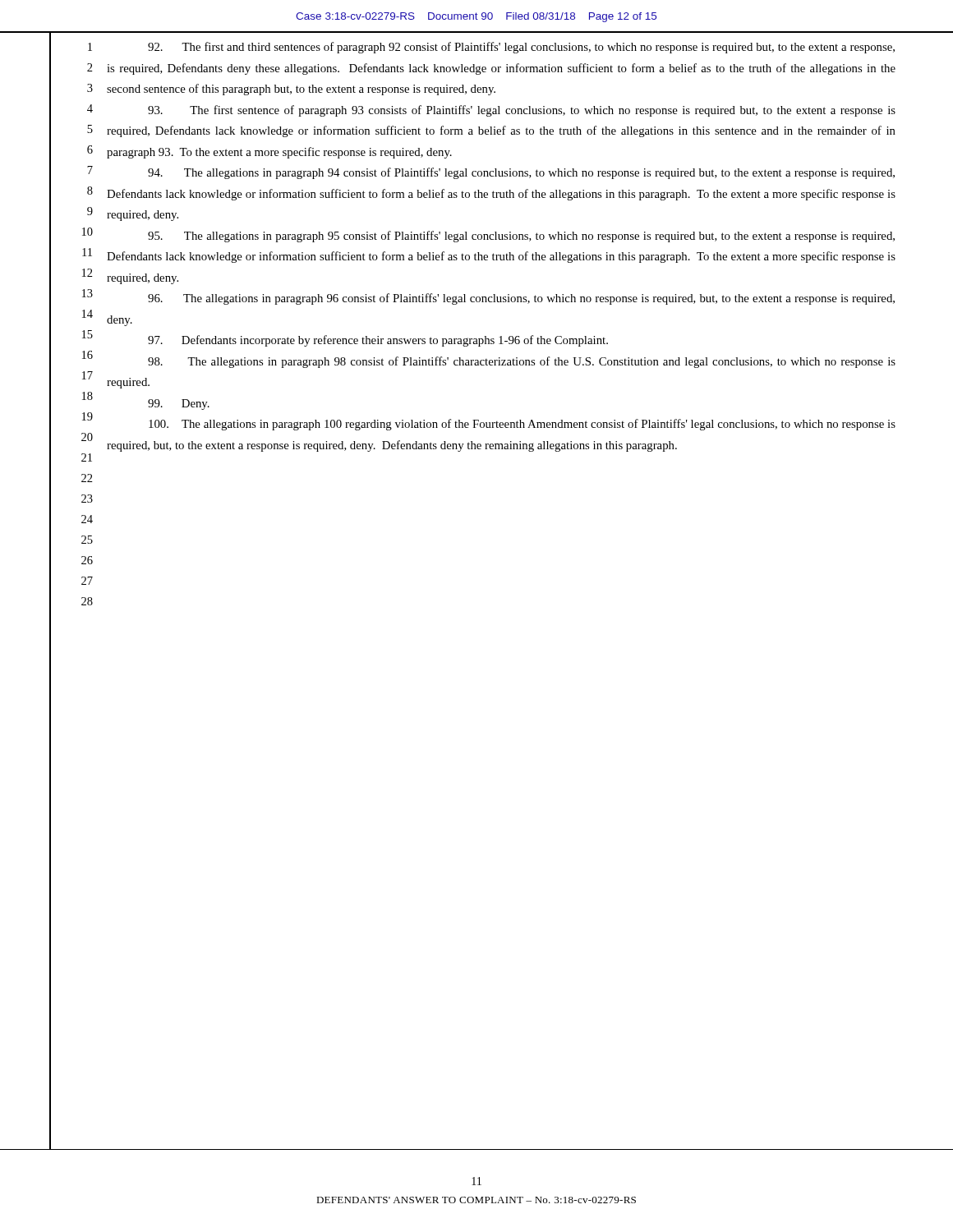Image resolution: width=953 pixels, height=1232 pixels.
Task: Point to the block beginning "The first sentence of paragraph 93 consists of"
Action: (x=501, y=131)
